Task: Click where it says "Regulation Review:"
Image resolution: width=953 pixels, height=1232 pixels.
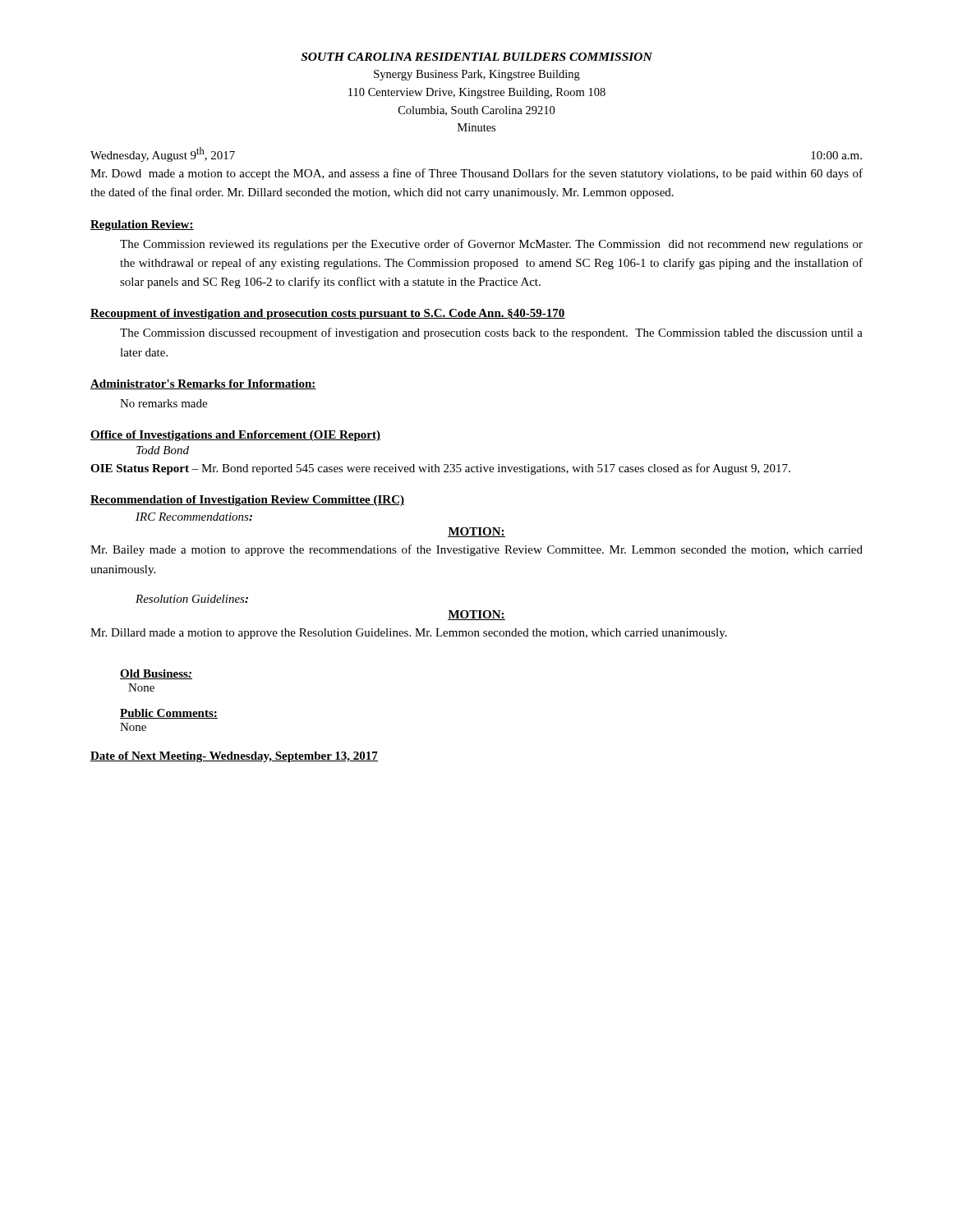Action: 142,224
